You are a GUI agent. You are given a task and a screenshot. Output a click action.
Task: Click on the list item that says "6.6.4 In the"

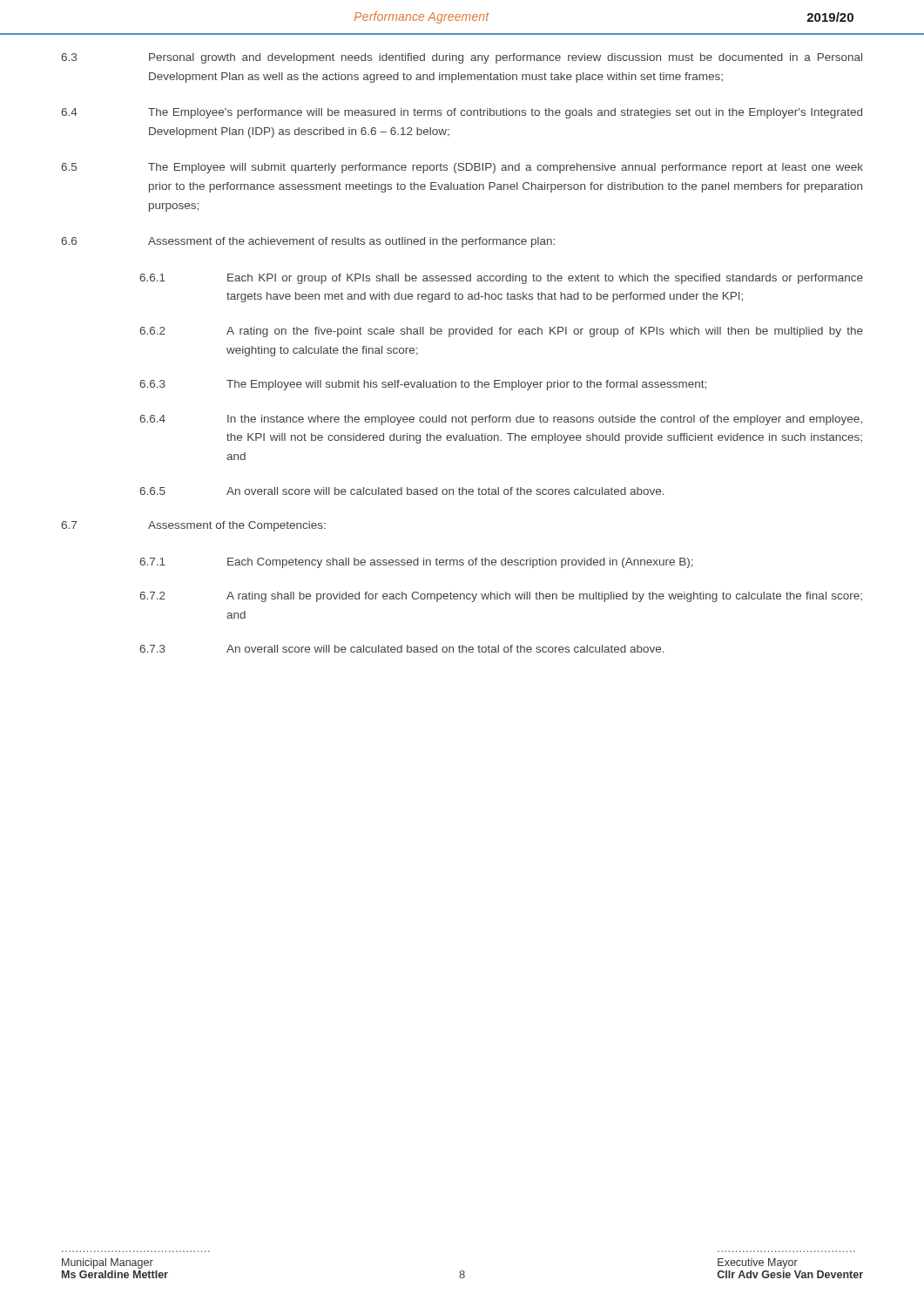click(x=462, y=437)
